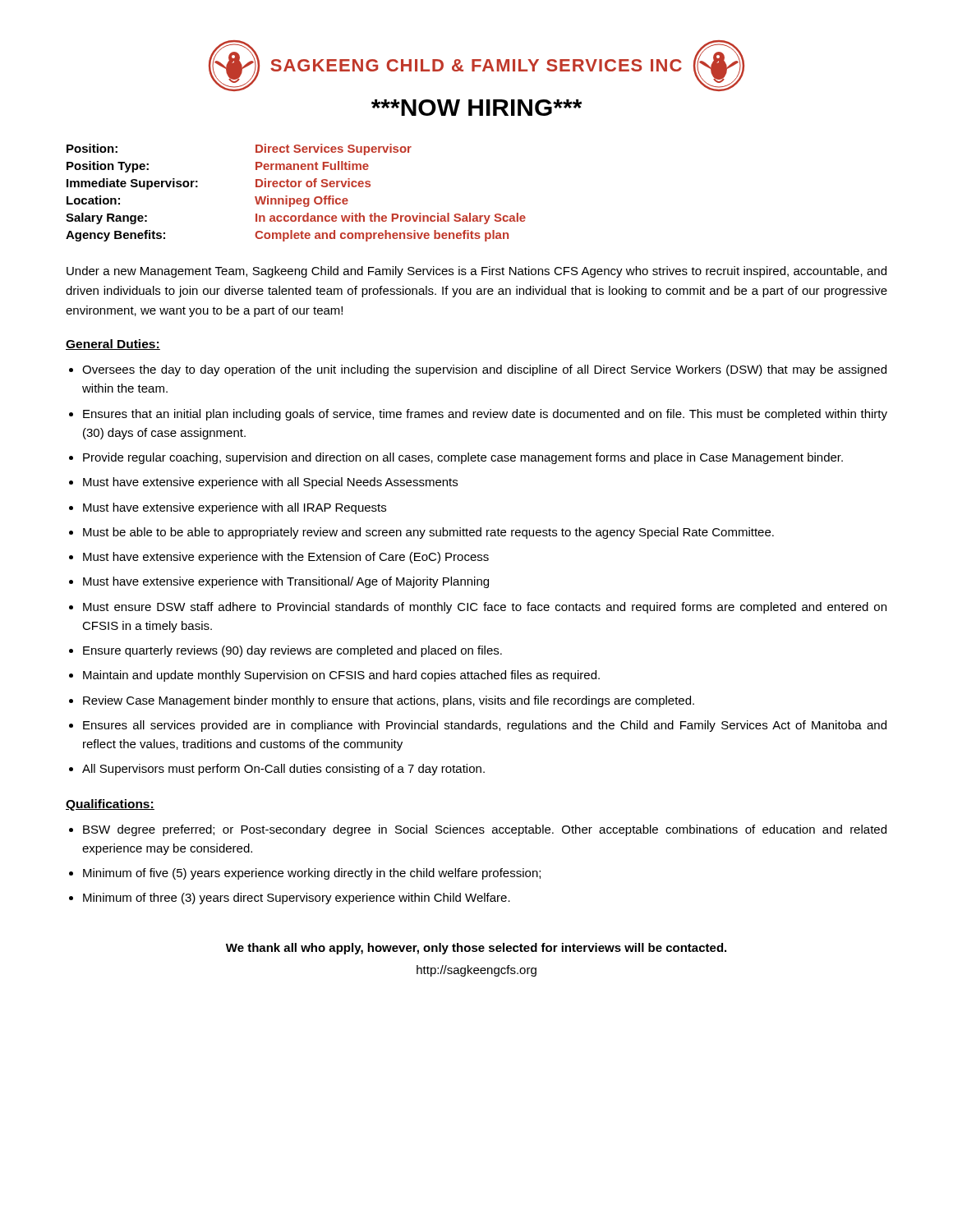Point to the region starting "Must have extensive experience with all Special"

click(x=270, y=482)
